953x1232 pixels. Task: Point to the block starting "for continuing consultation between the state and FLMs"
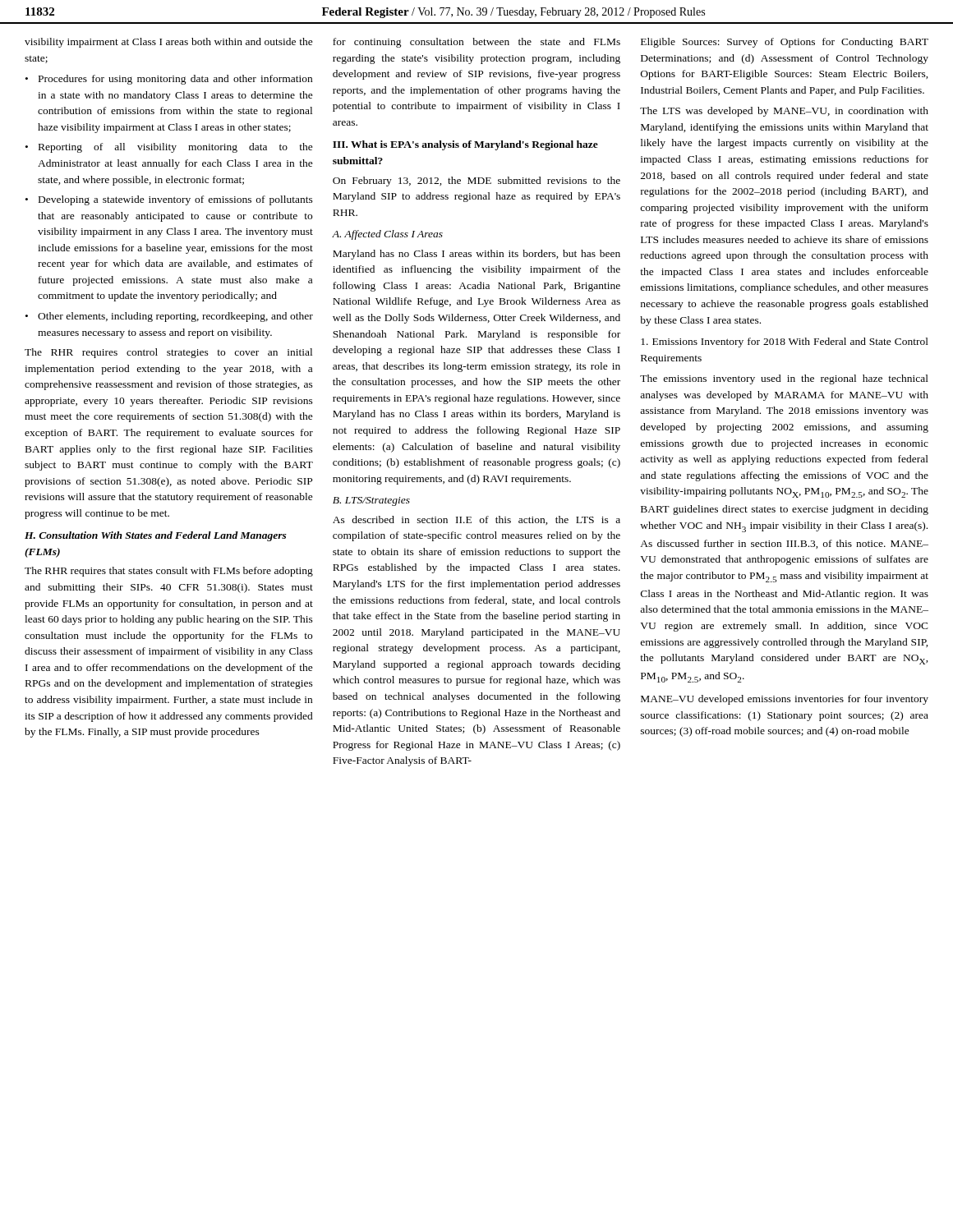[477, 82]
